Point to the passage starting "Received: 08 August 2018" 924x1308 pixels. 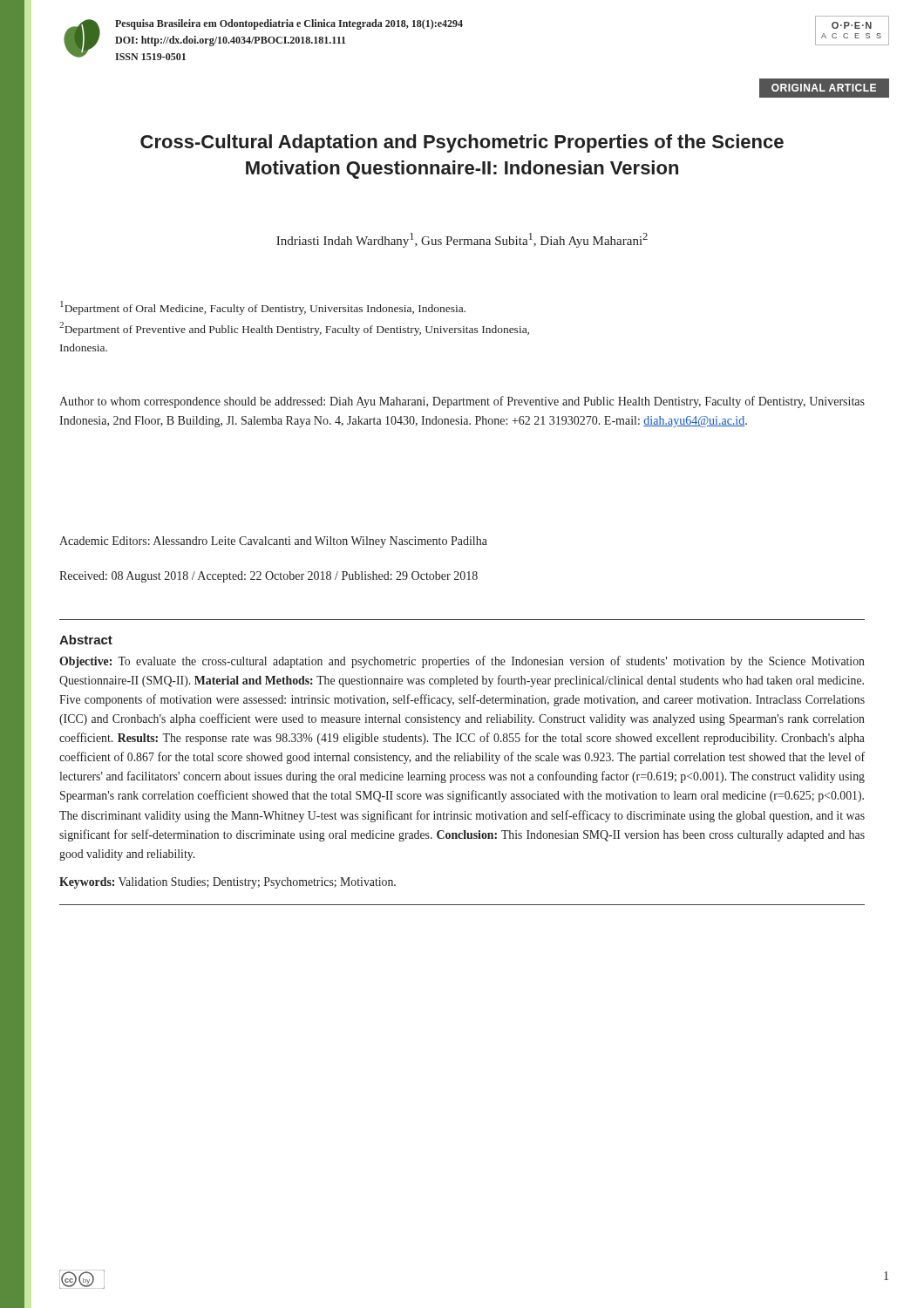269,576
